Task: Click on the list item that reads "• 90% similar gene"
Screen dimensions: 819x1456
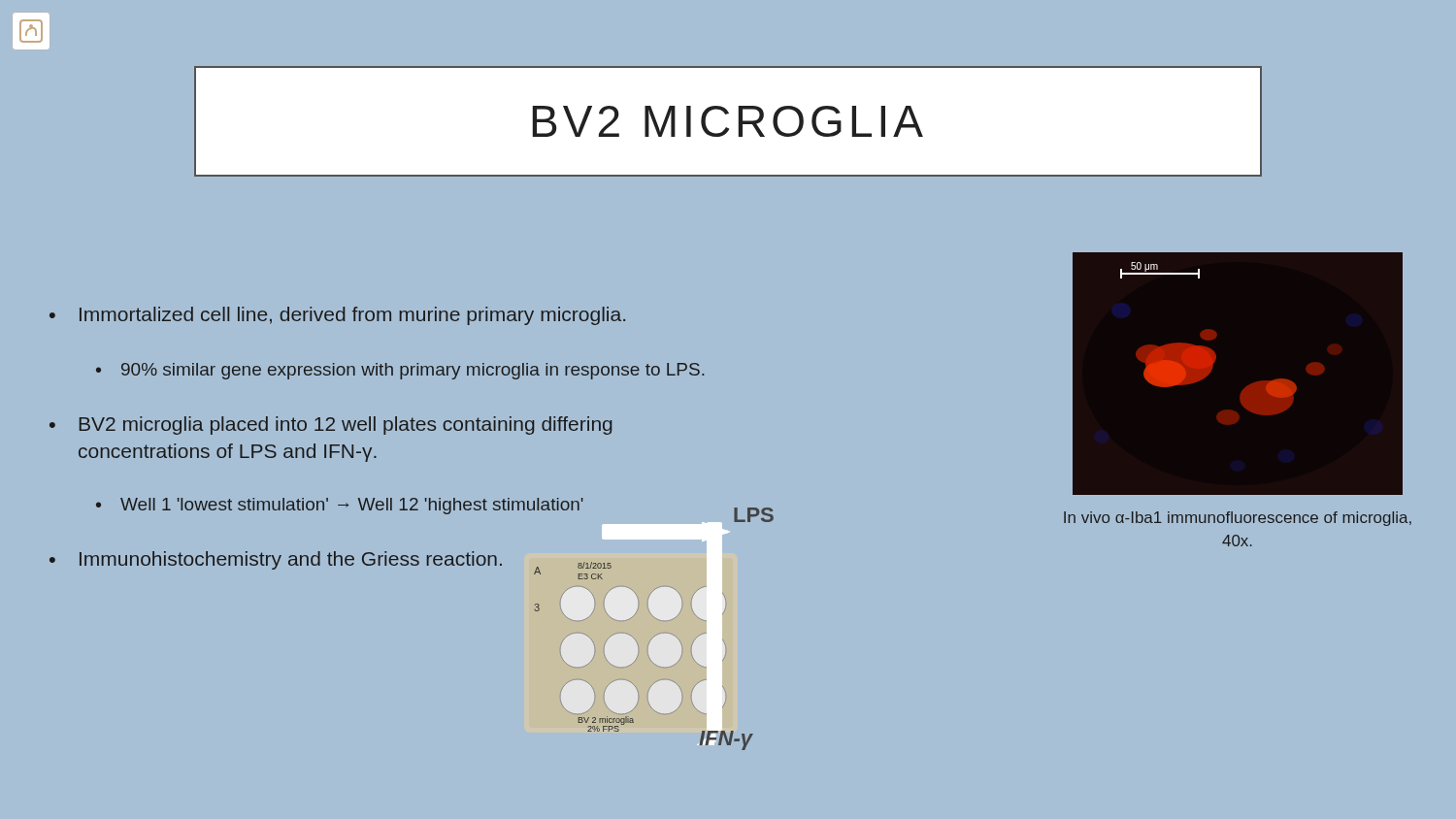Action: tap(400, 370)
